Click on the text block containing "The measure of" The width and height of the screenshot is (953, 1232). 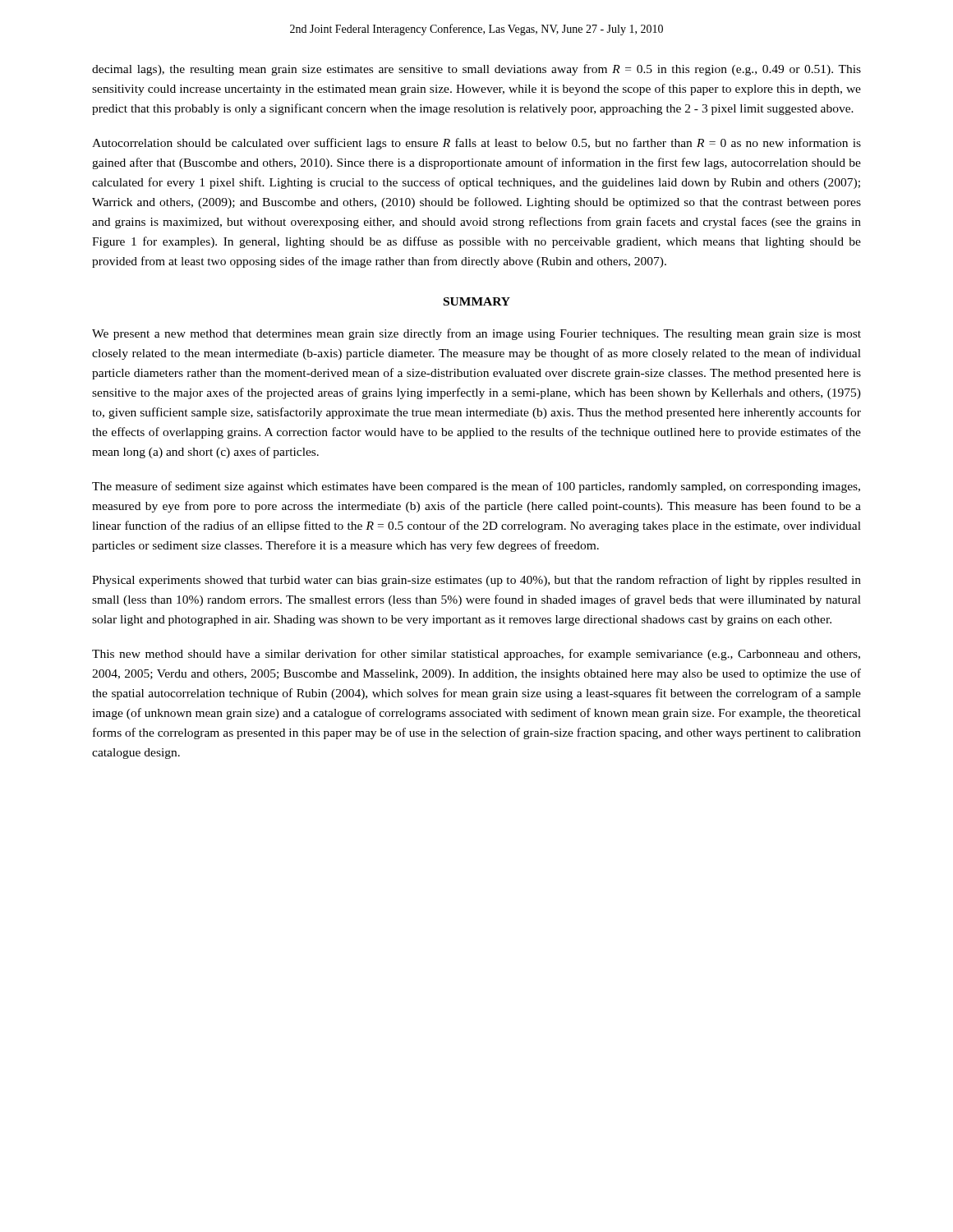[x=476, y=516]
